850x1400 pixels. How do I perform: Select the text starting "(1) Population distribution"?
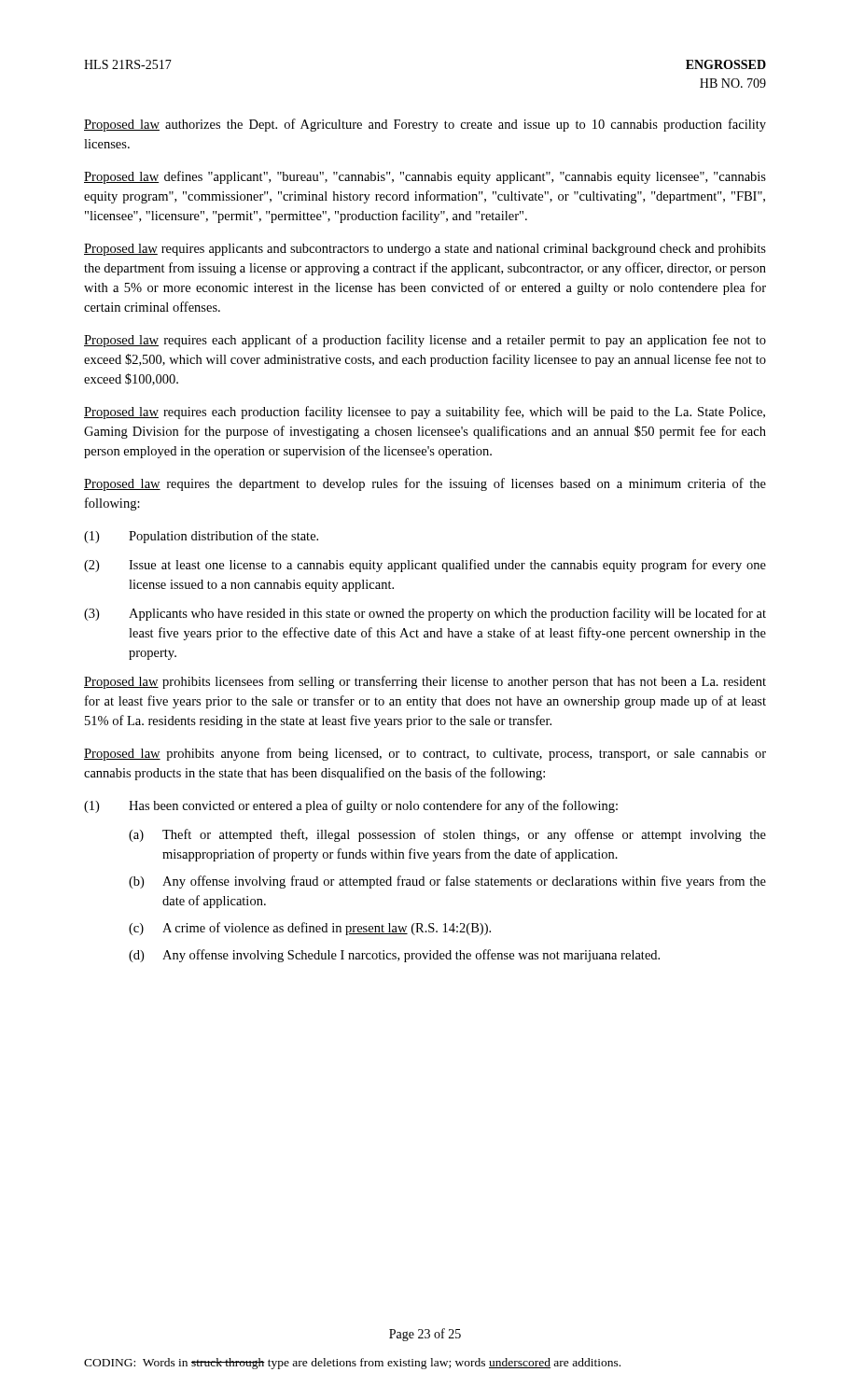201,537
